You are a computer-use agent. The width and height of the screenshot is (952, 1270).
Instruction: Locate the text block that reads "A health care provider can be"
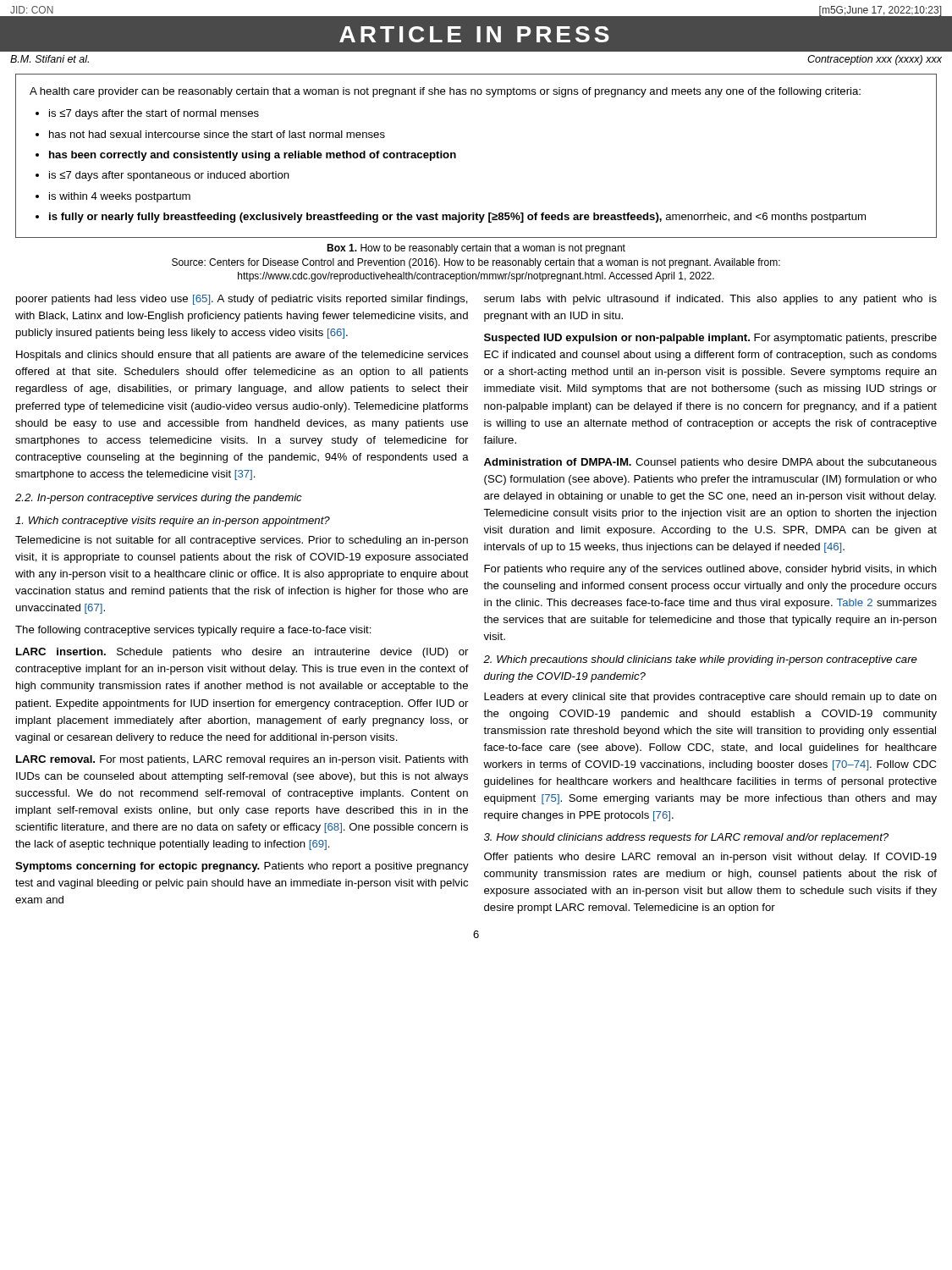point(445,92)
